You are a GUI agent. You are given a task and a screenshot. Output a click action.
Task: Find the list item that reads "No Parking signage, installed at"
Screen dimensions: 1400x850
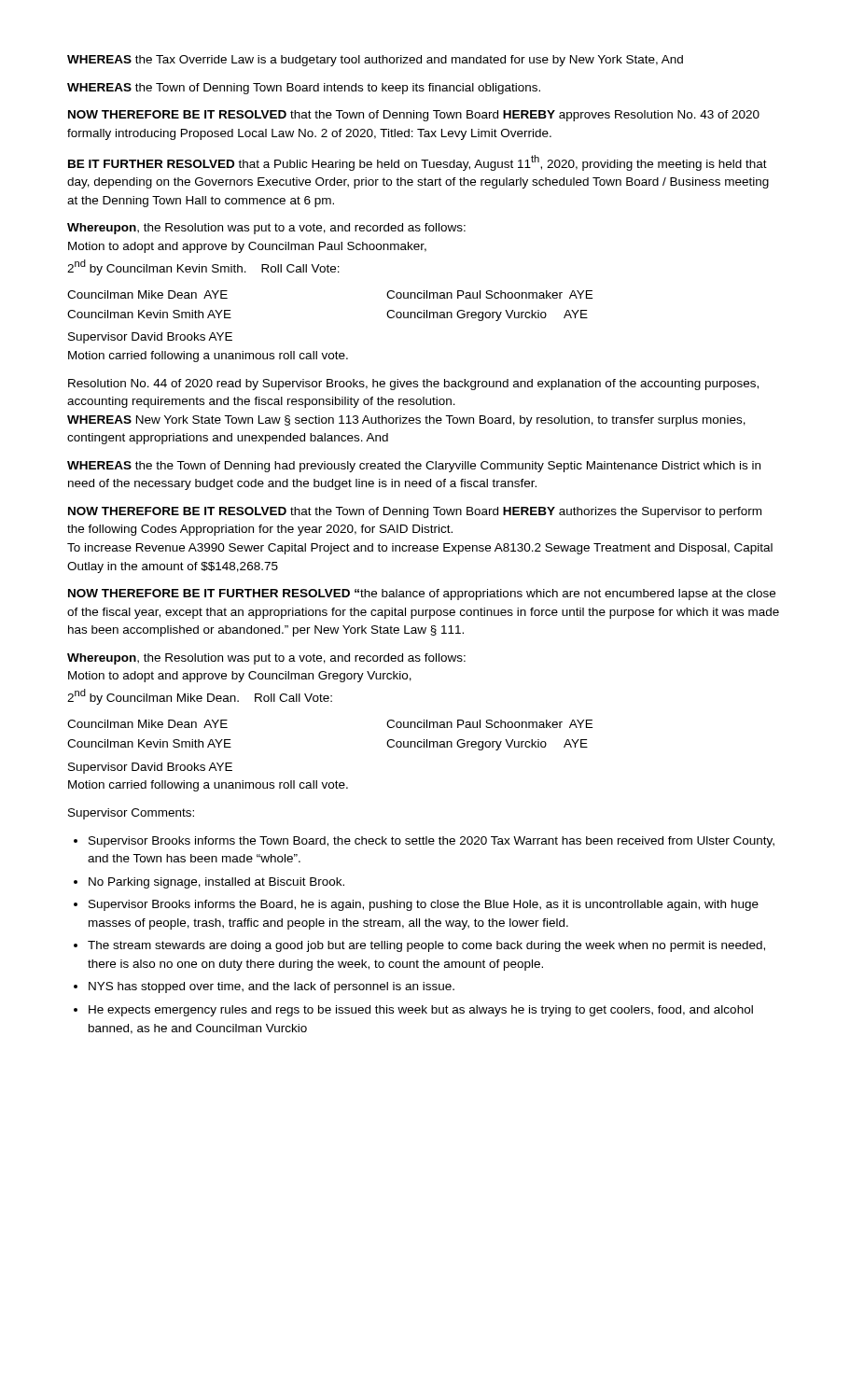point(217,881)
